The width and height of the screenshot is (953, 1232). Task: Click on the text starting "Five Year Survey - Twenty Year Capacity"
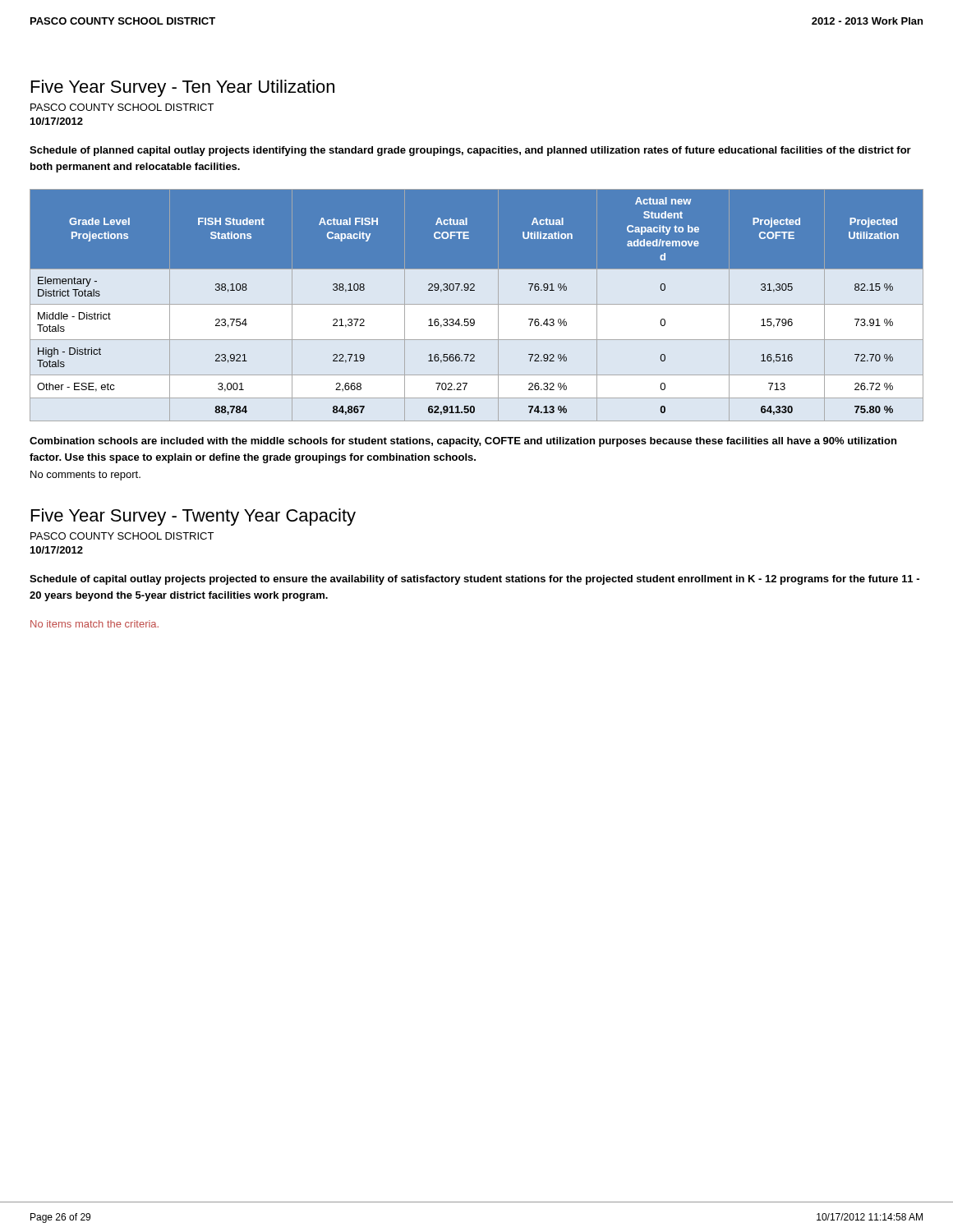[x=193, y=517]
